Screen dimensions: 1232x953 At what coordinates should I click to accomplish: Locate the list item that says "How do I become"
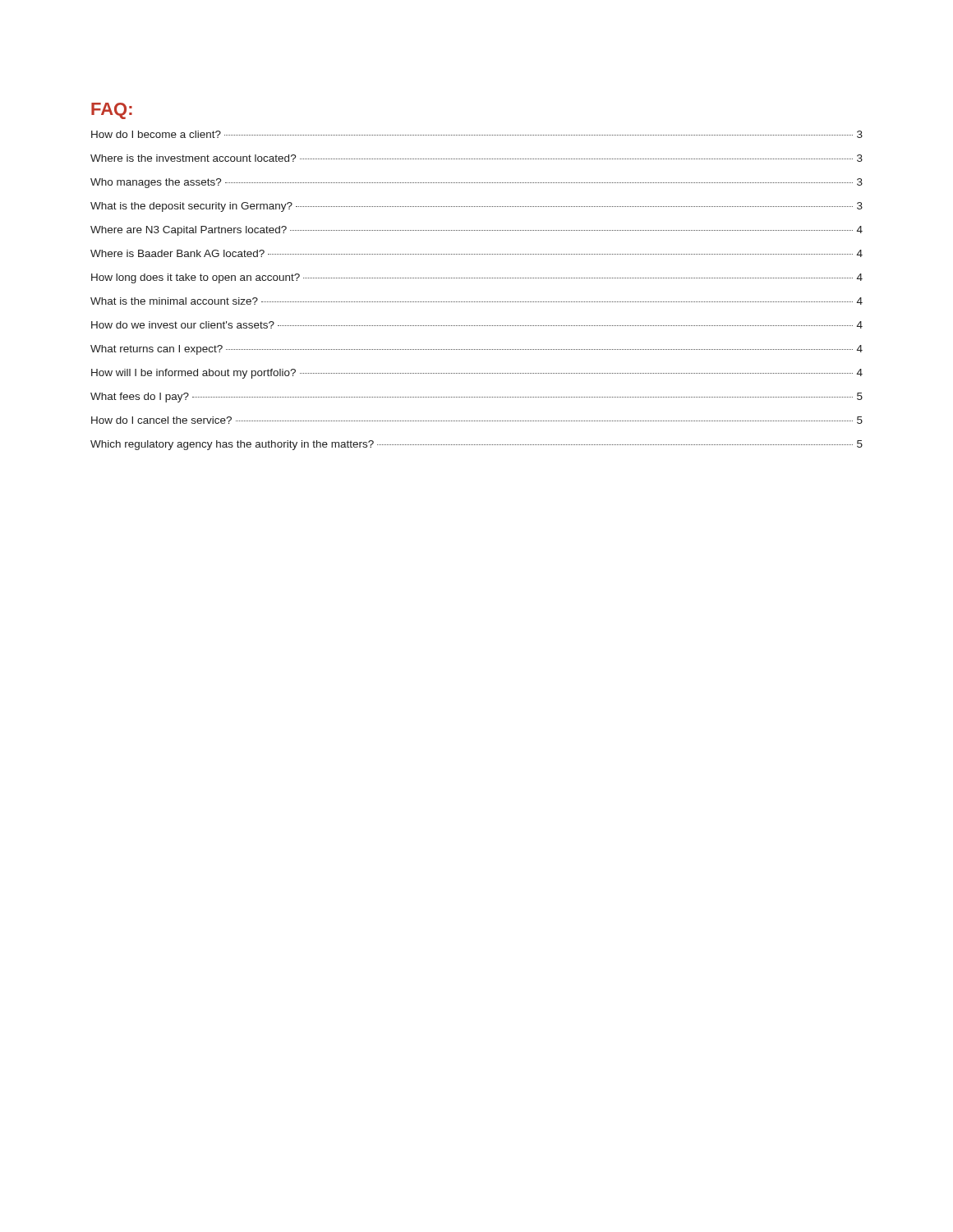(476, 134)
